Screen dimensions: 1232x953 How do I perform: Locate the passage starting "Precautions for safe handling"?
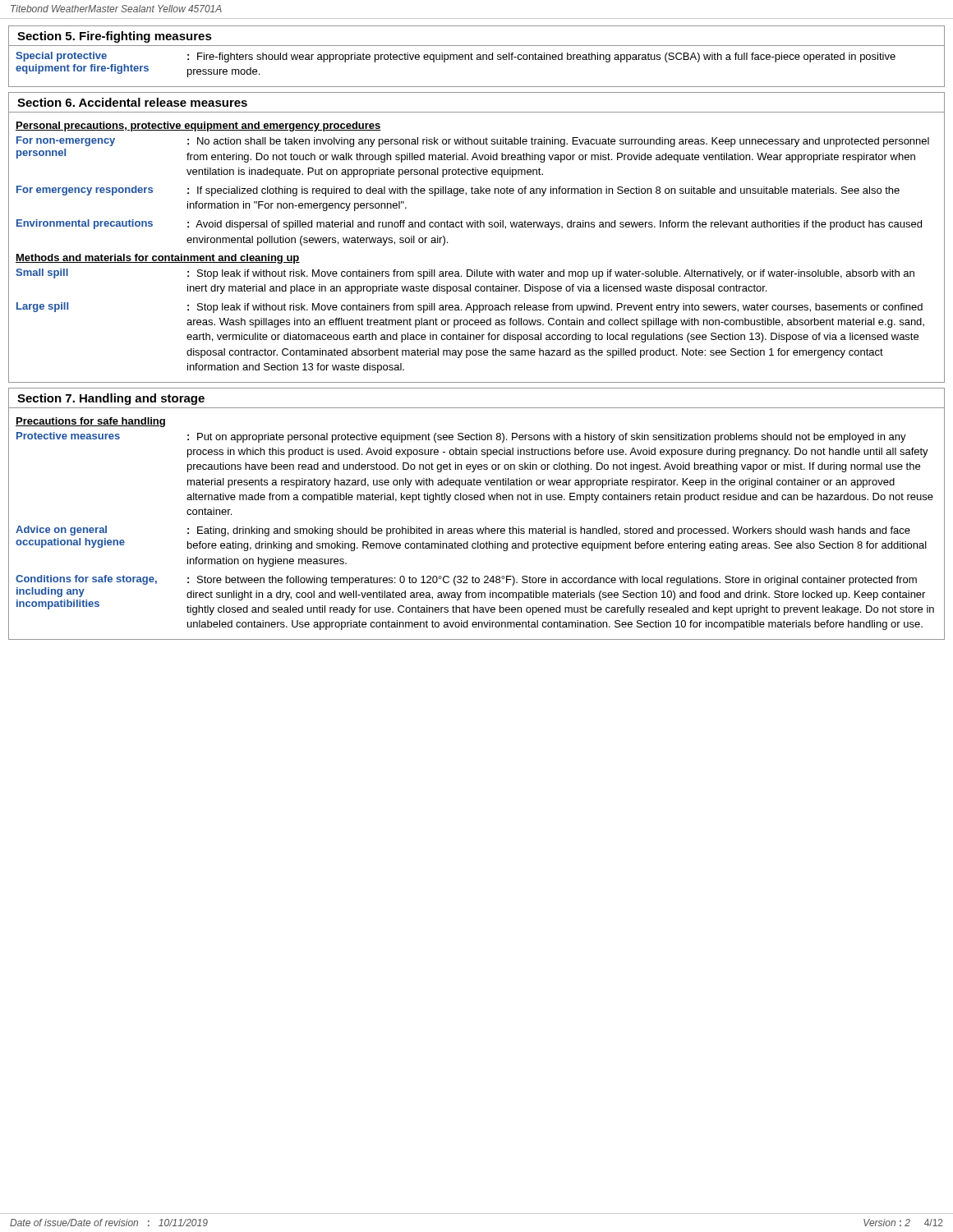[91, 421]
